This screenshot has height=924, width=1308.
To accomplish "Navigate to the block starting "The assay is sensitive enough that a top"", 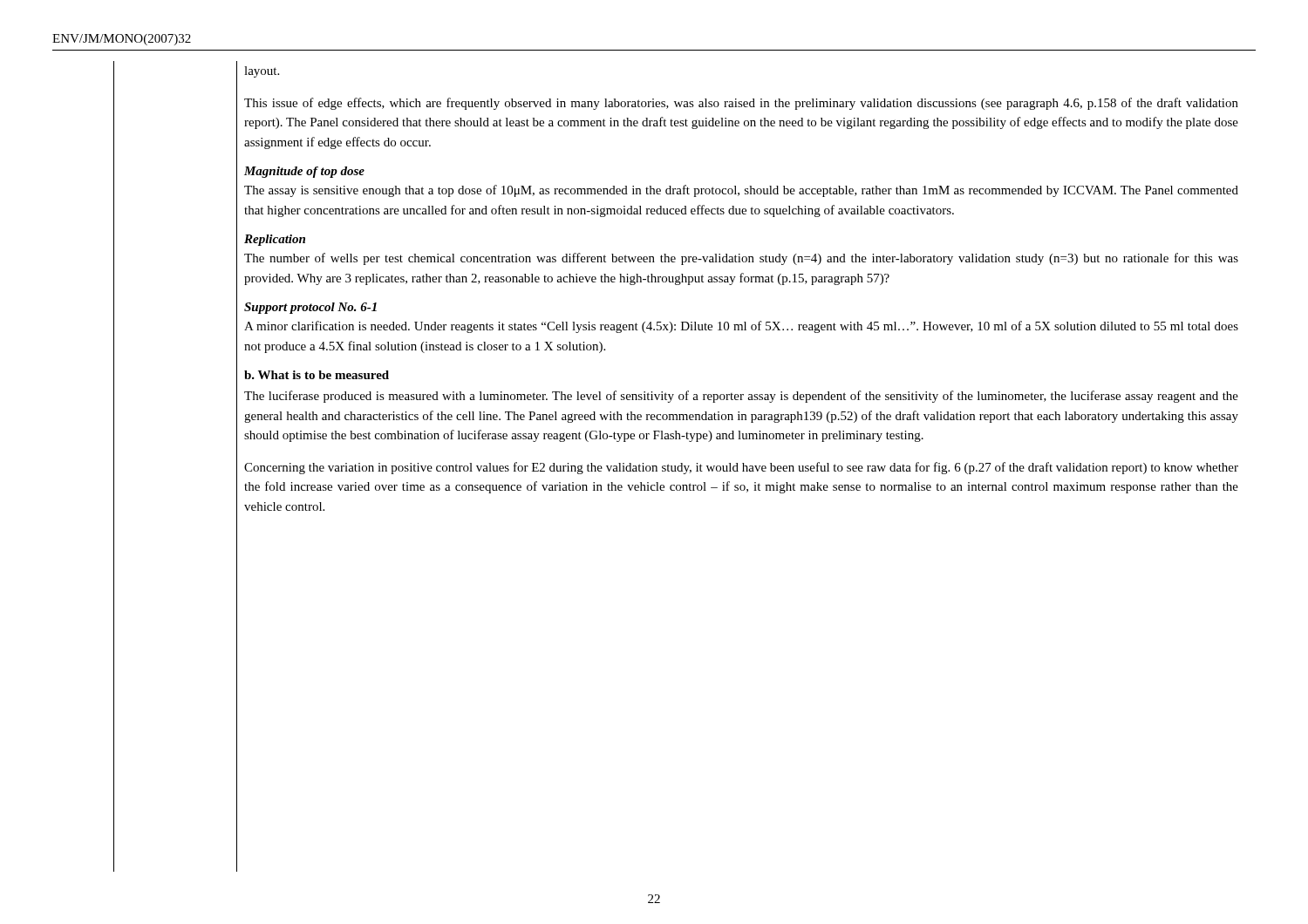I will pyautogui.click(x=741, y=200).
